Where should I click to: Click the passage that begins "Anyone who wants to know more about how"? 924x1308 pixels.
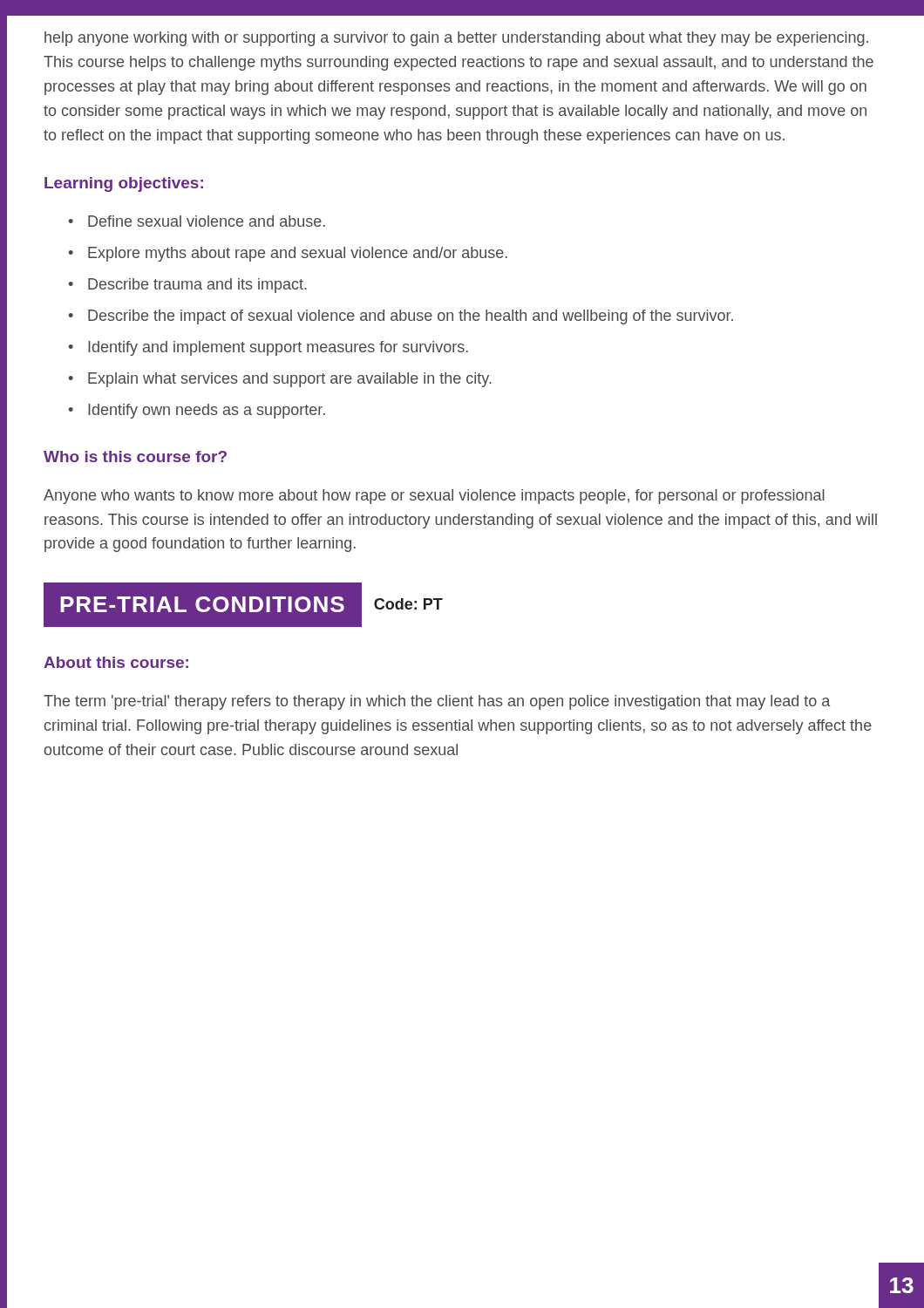click(x=462, y=520)
